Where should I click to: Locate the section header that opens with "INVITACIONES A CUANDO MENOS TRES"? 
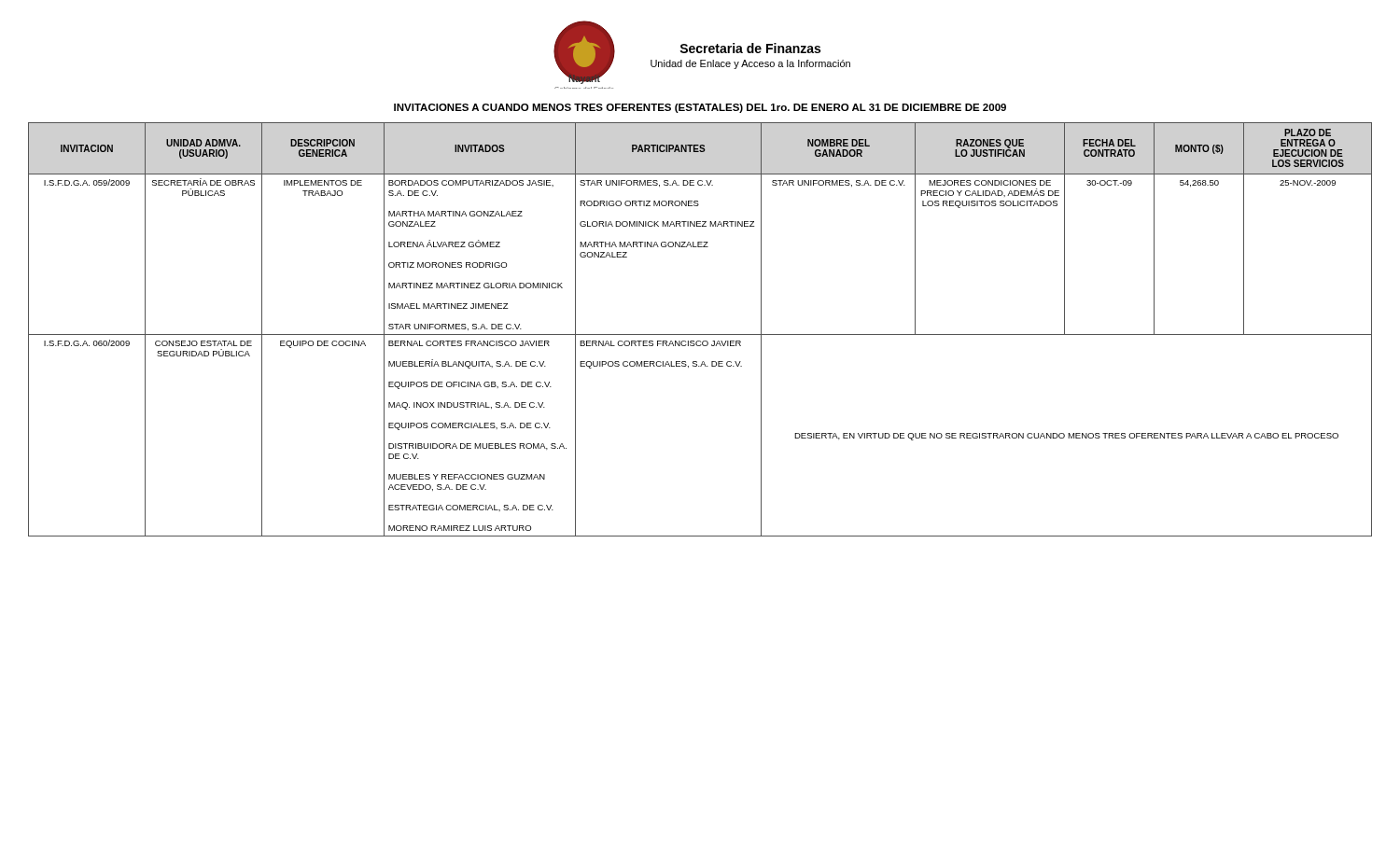(700, 107)
